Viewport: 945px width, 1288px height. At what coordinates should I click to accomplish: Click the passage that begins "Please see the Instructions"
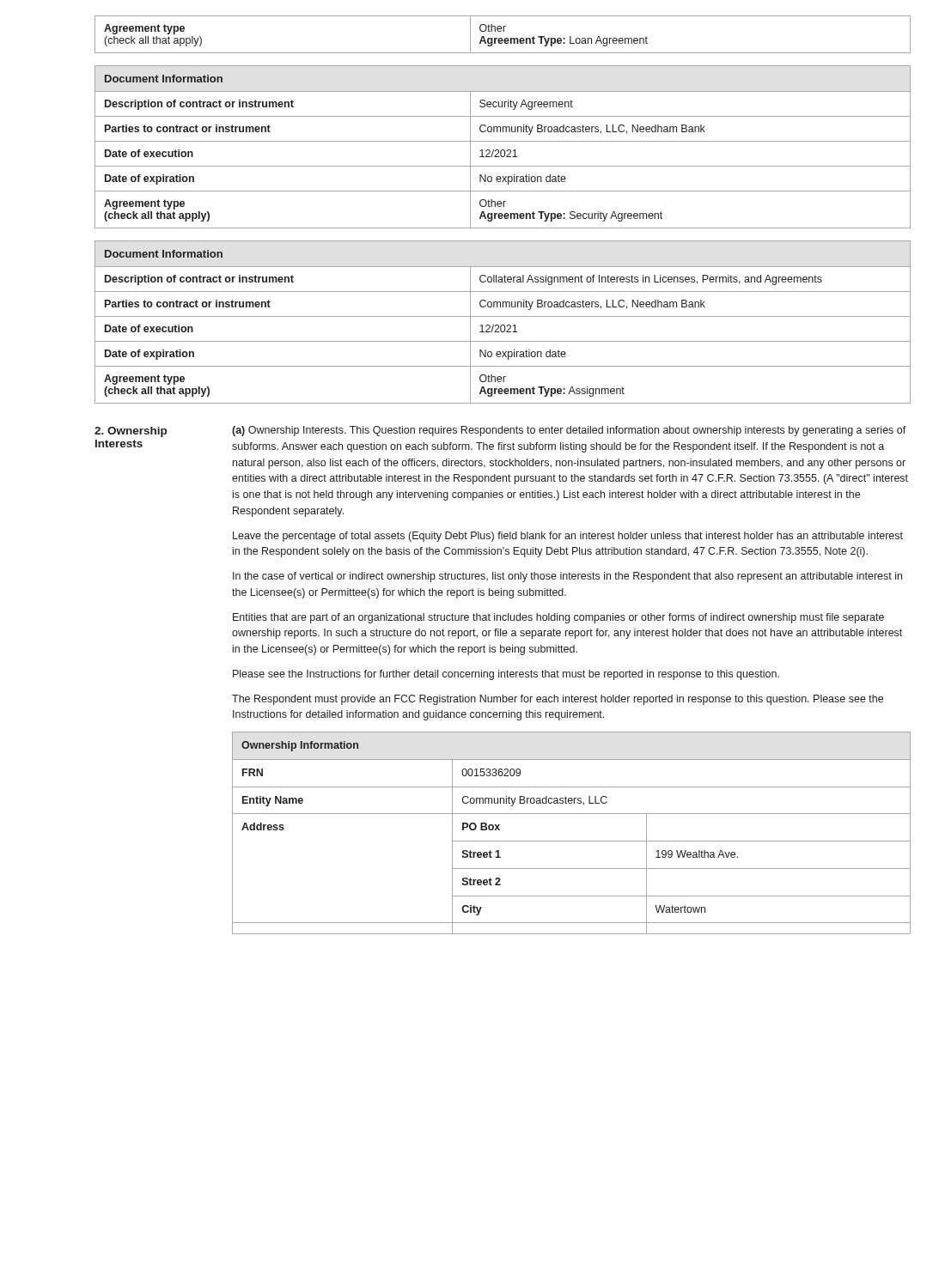click(x=571, y=674)
